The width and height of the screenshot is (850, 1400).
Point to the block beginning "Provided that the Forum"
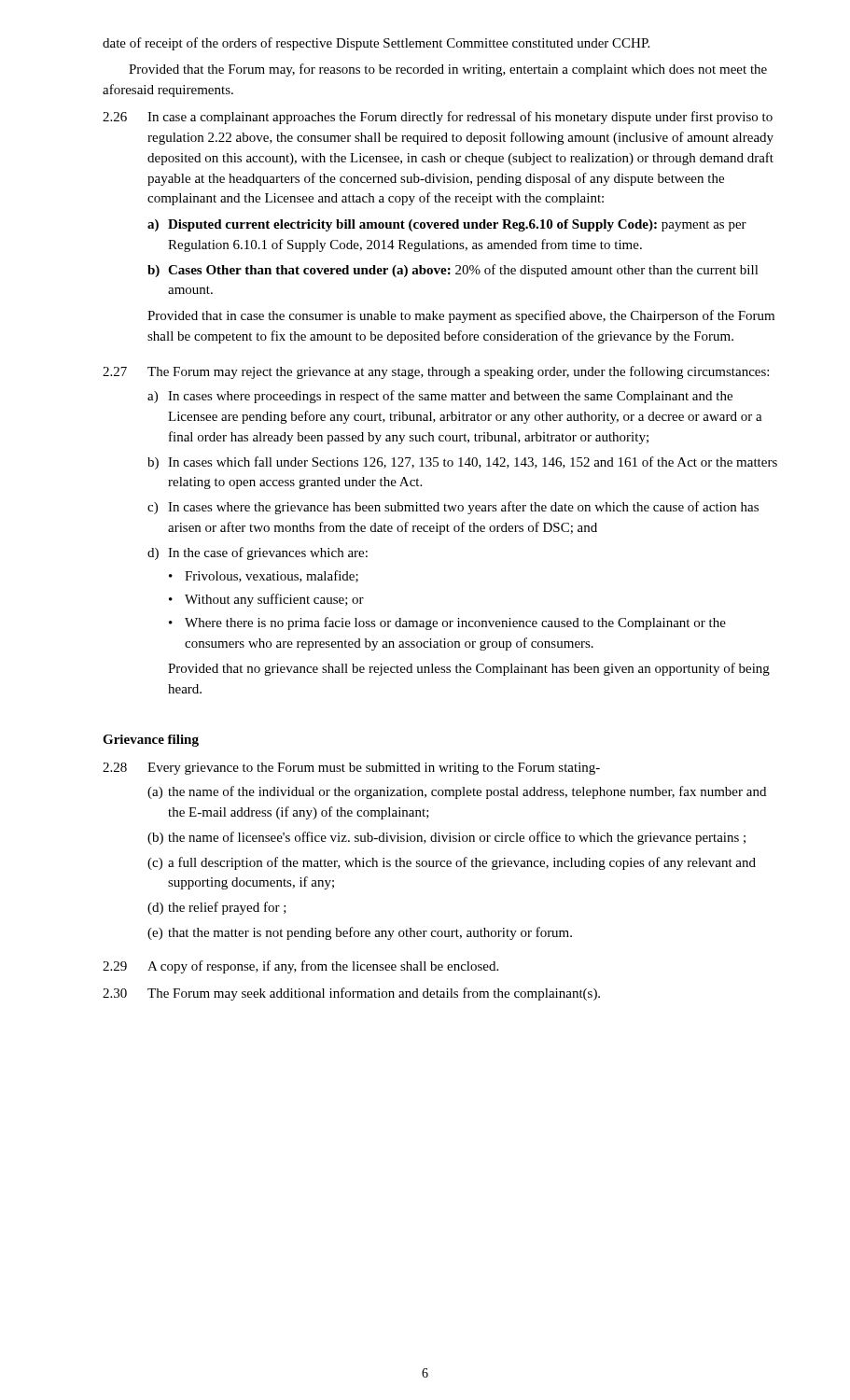pyautogui.click(x=435, y=79)
